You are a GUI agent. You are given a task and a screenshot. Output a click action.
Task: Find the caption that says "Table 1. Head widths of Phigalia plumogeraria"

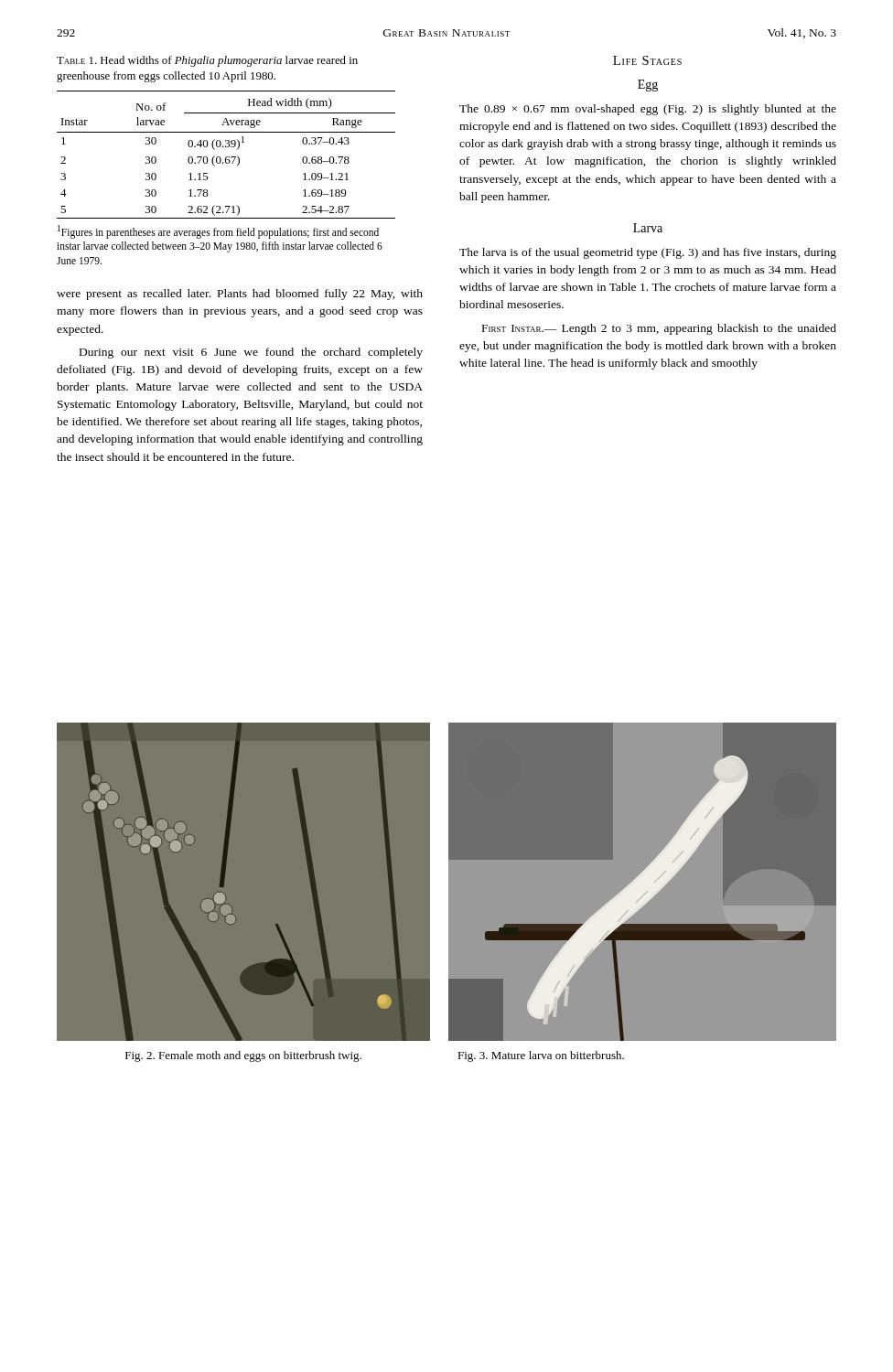click(207, 68)
